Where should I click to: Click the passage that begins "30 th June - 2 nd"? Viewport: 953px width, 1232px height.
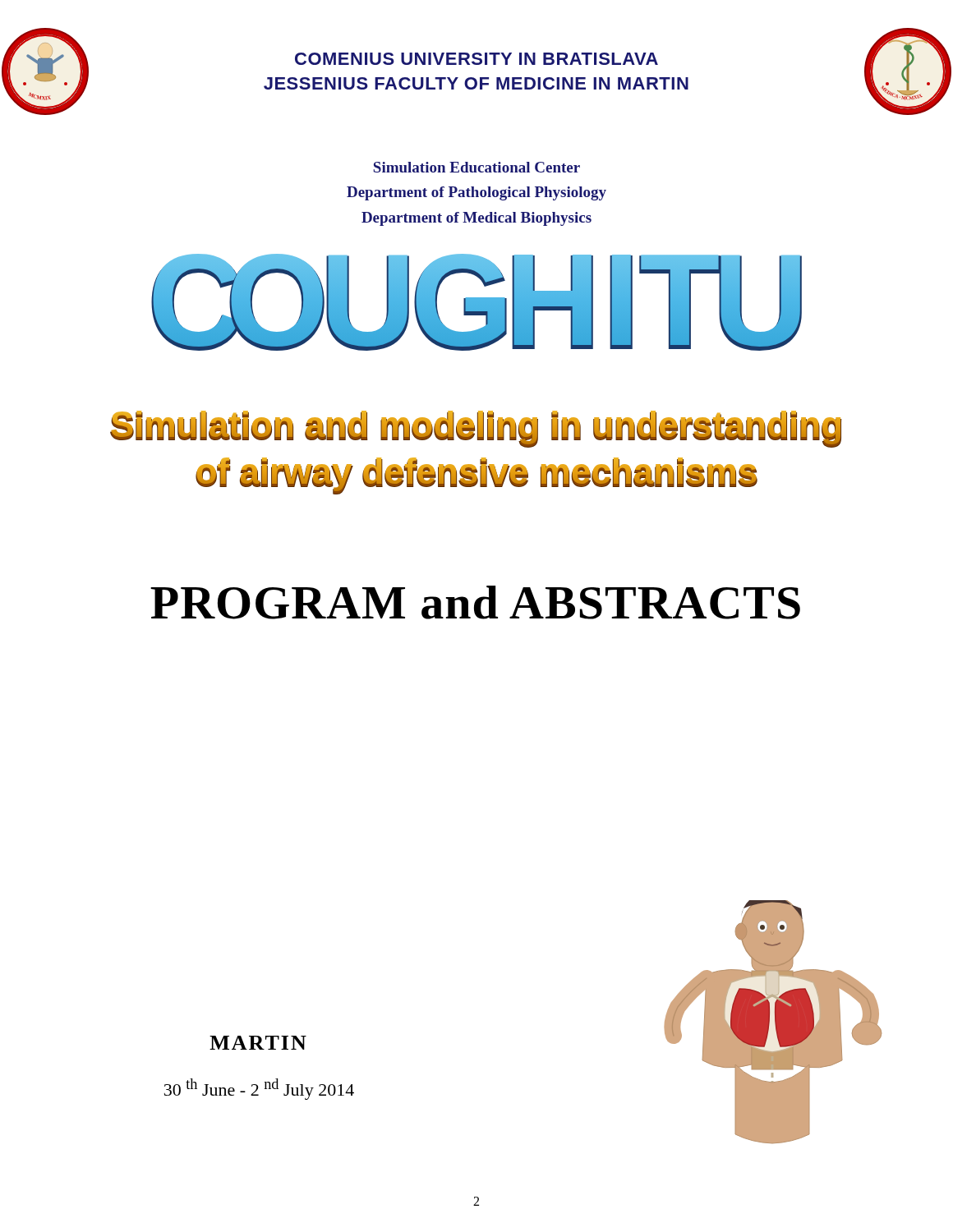click(x=259, y=1088)
